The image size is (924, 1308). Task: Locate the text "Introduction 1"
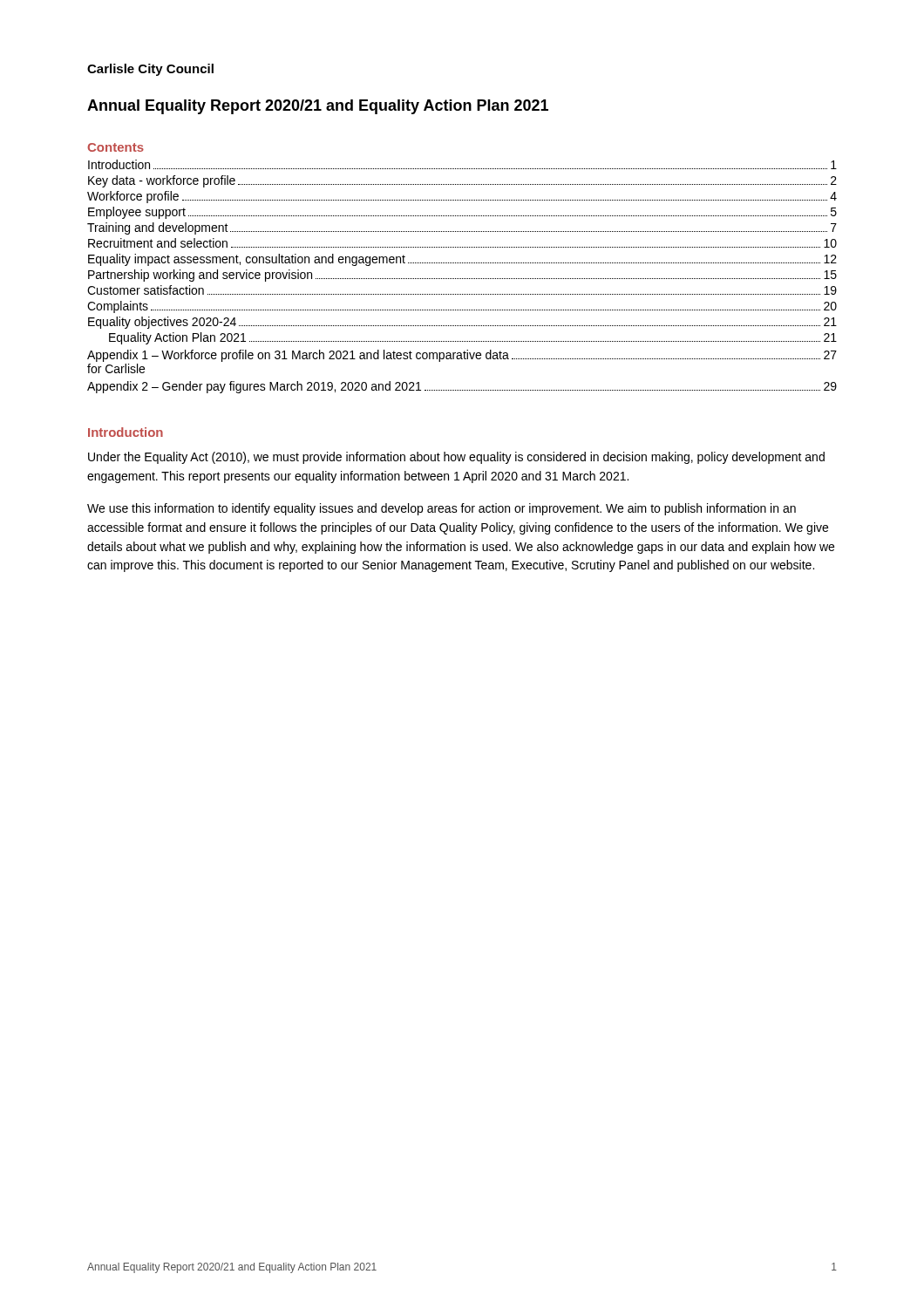[x=462, y=165]
